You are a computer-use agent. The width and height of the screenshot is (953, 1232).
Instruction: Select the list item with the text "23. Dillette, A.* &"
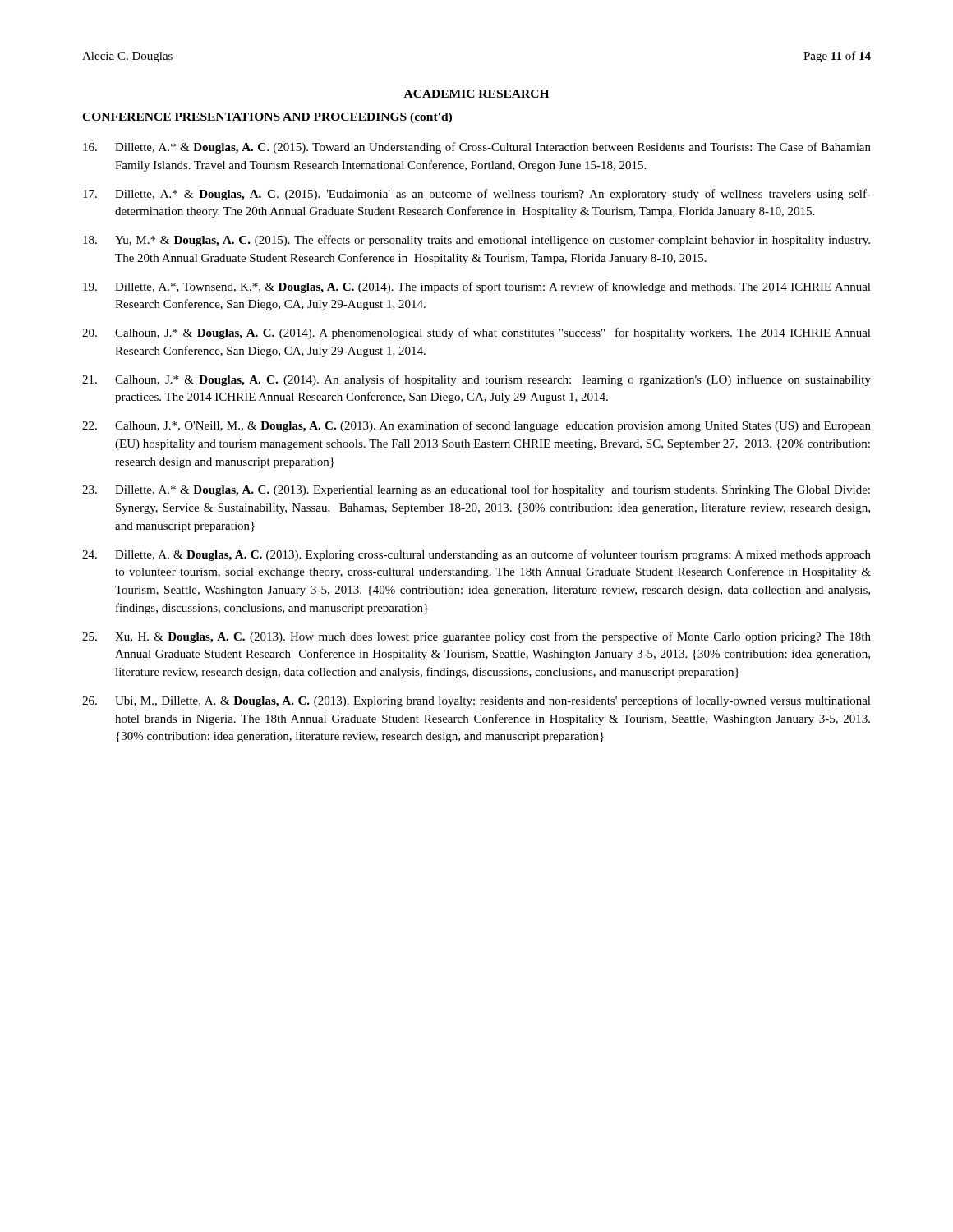click(476, 508)
